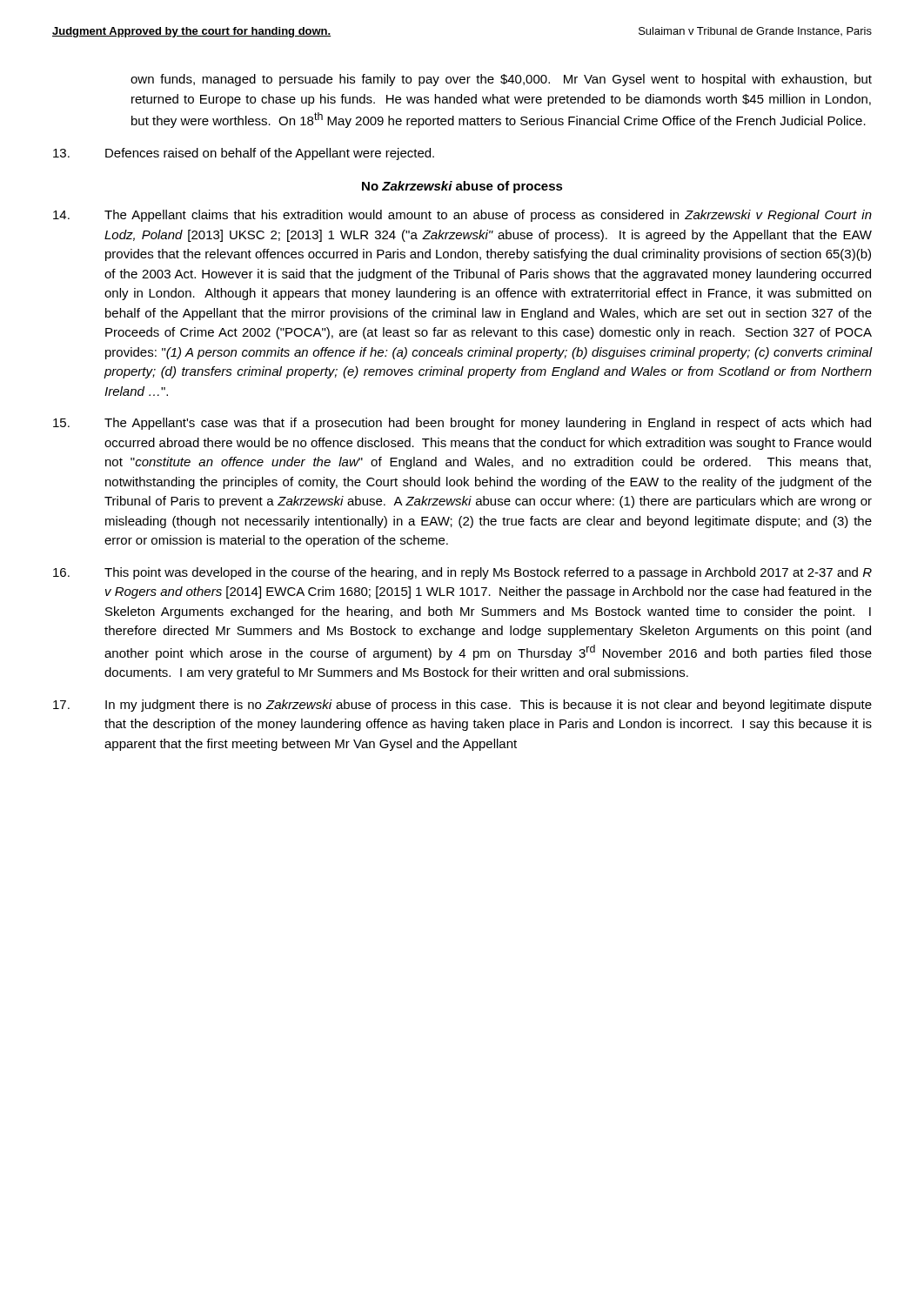
Task: Find the list item containing "17. In my judgment"
Action: [x=462, y=724]
